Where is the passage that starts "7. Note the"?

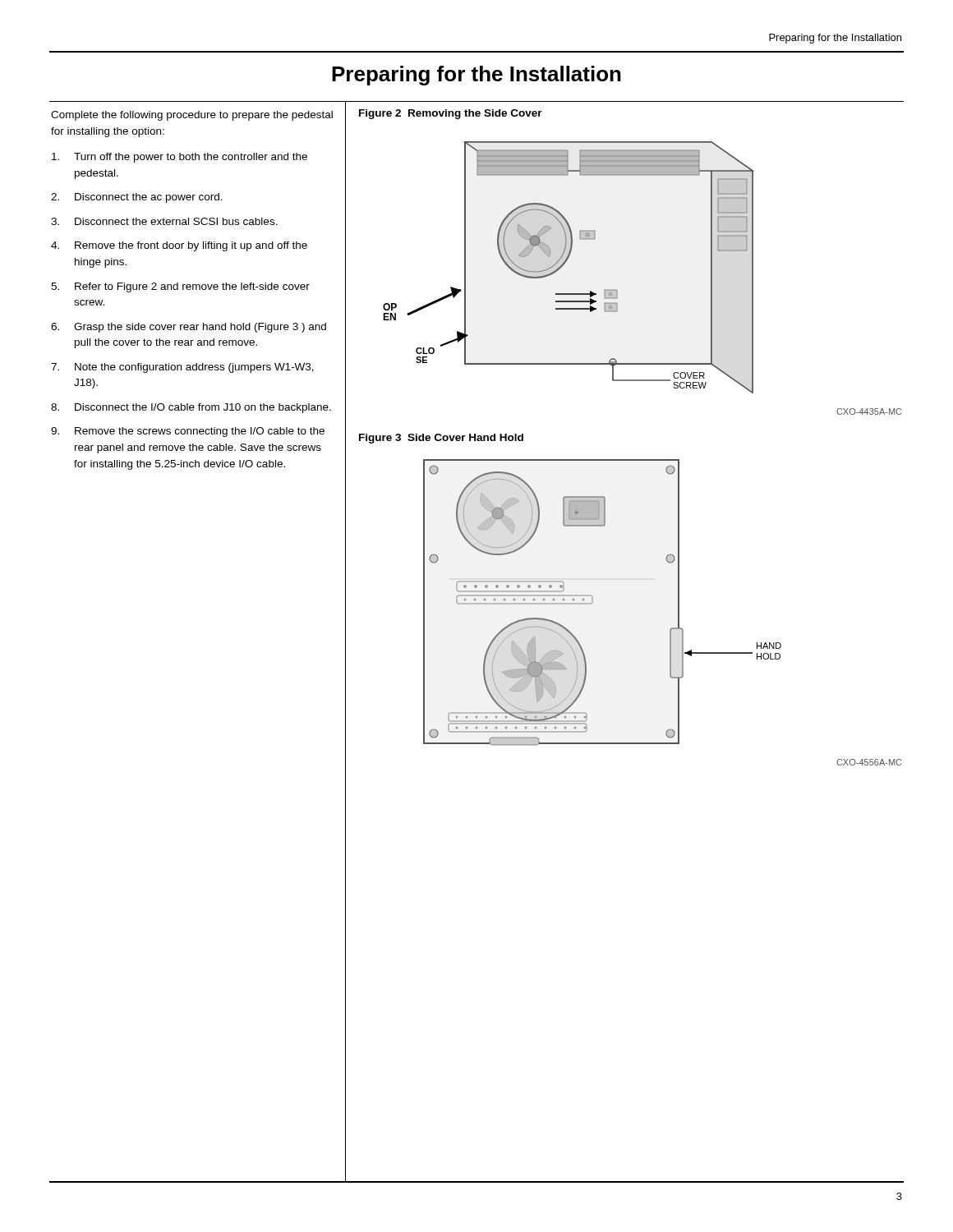point(193,375)
